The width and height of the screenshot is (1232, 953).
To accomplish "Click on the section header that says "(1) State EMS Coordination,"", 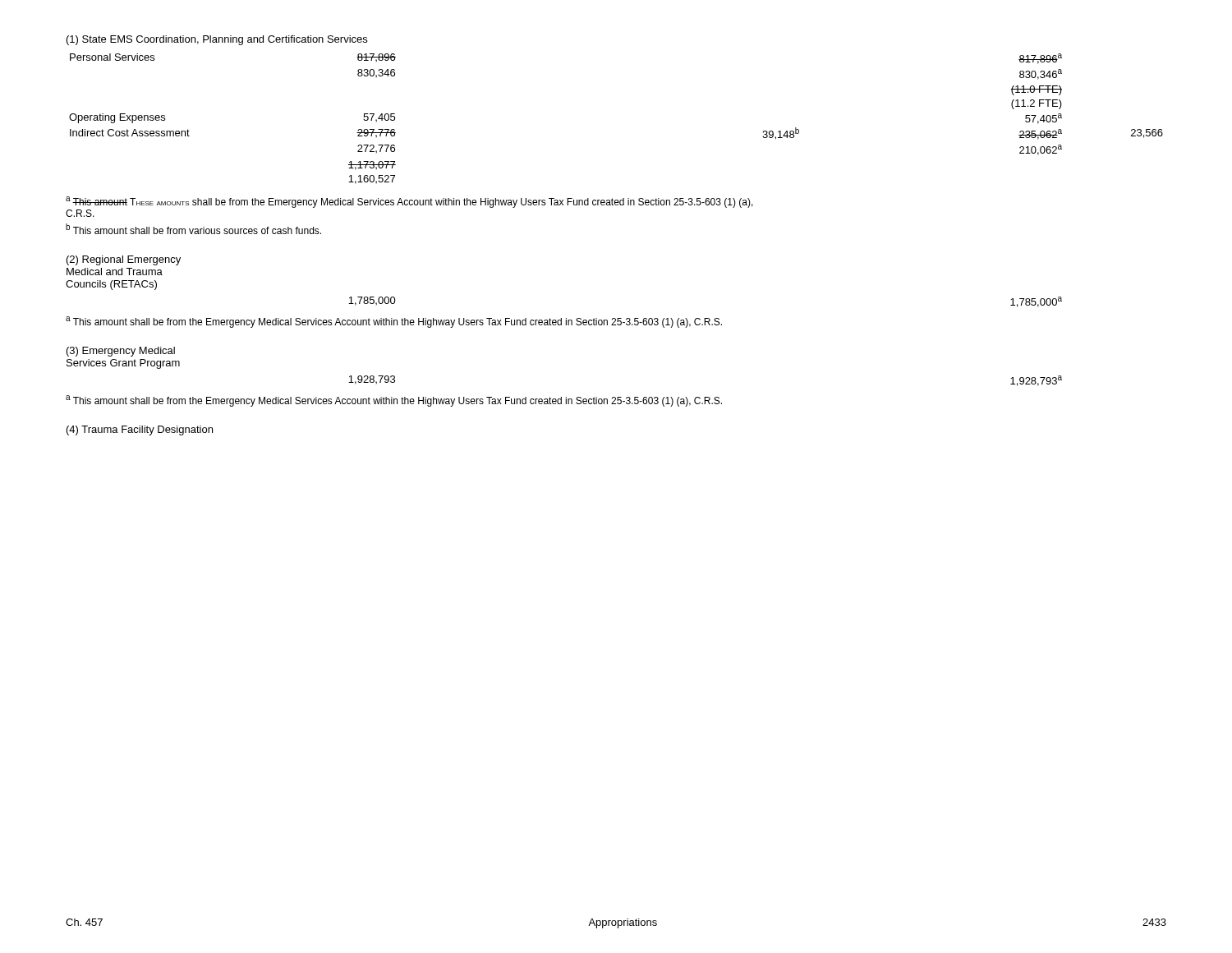I will pos(217,39).
